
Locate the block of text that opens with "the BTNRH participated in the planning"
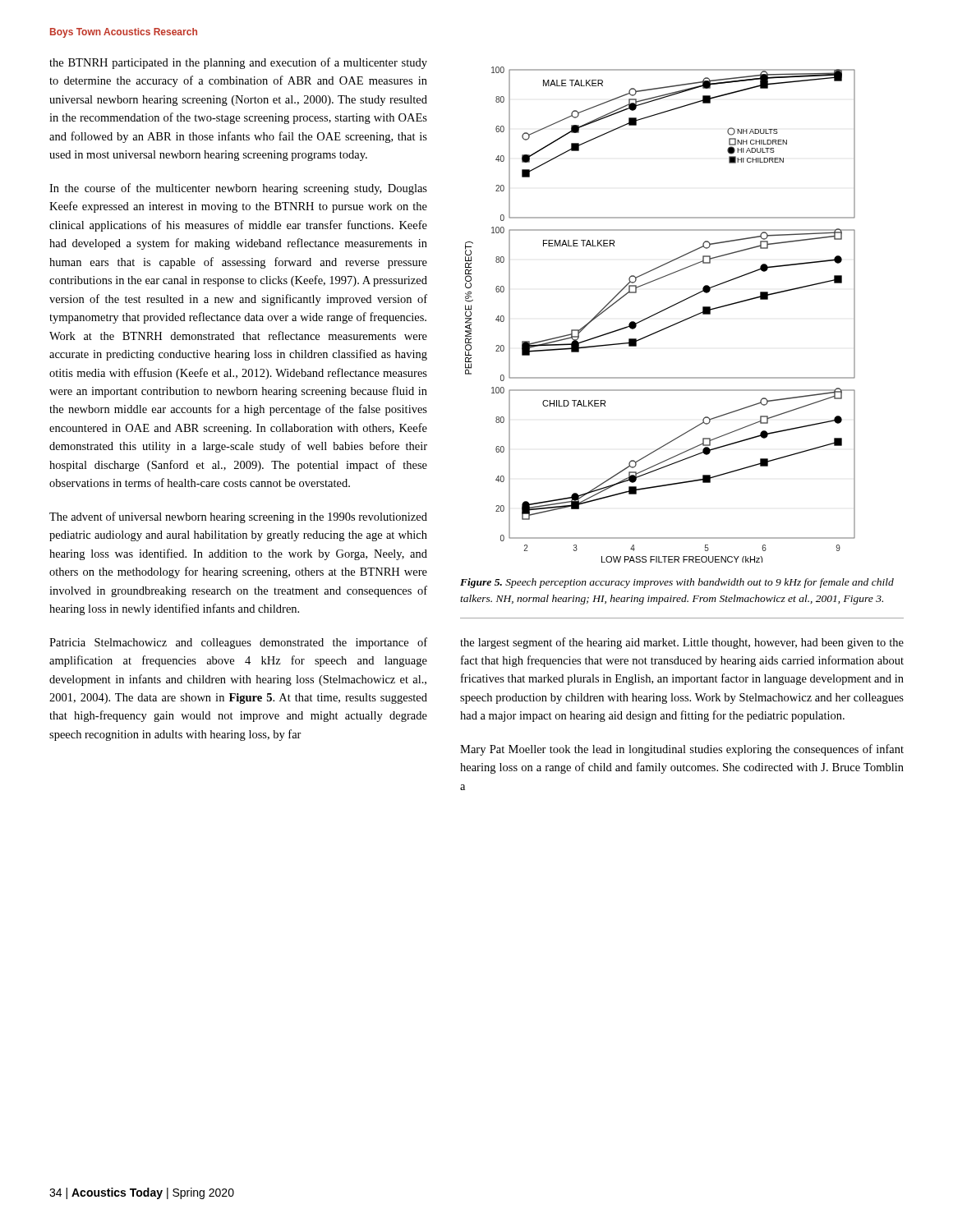(238, 109)
